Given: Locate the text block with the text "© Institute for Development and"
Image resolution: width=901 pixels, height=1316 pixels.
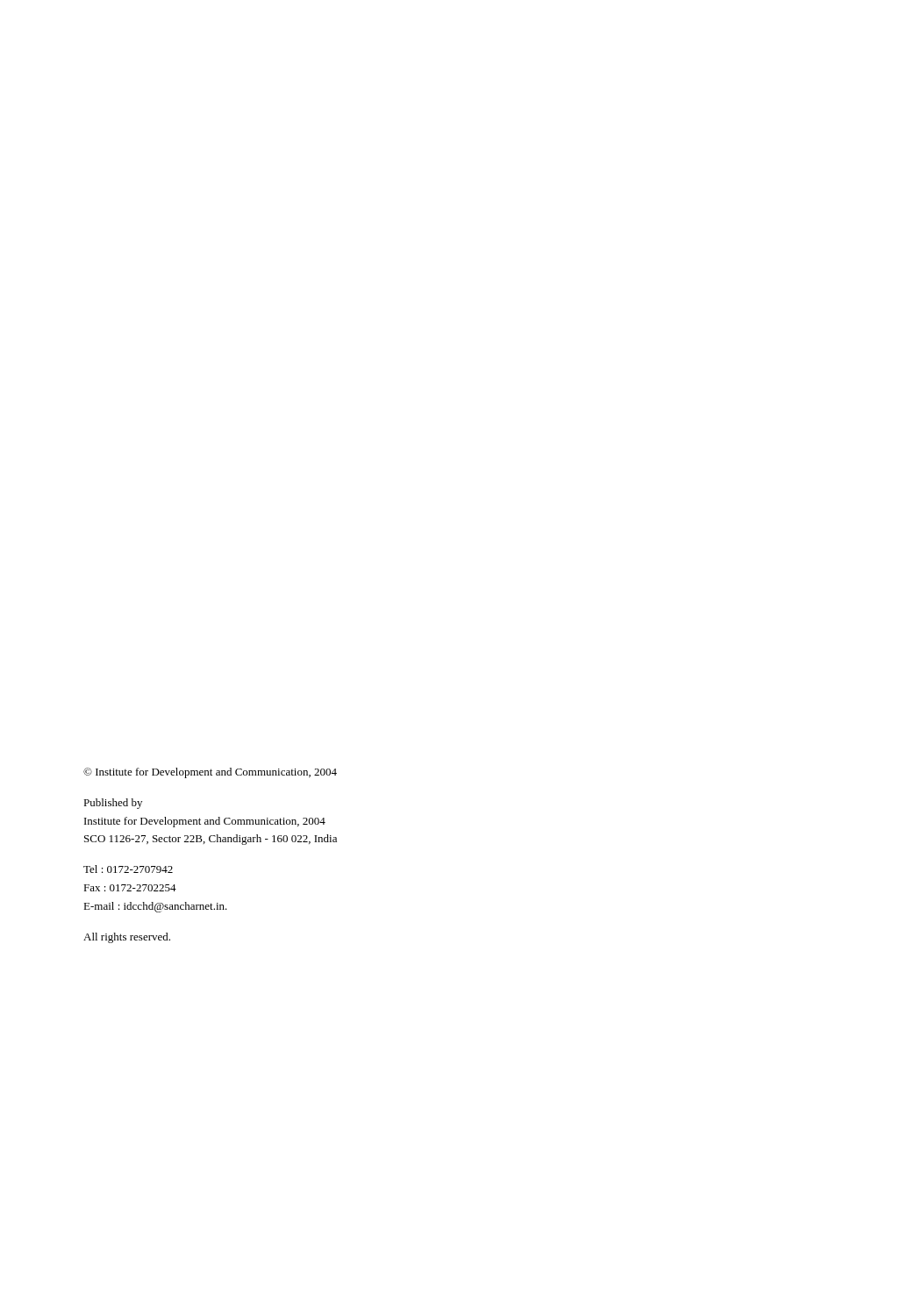Looking at the screenshot, I should (x=210, y=772).
